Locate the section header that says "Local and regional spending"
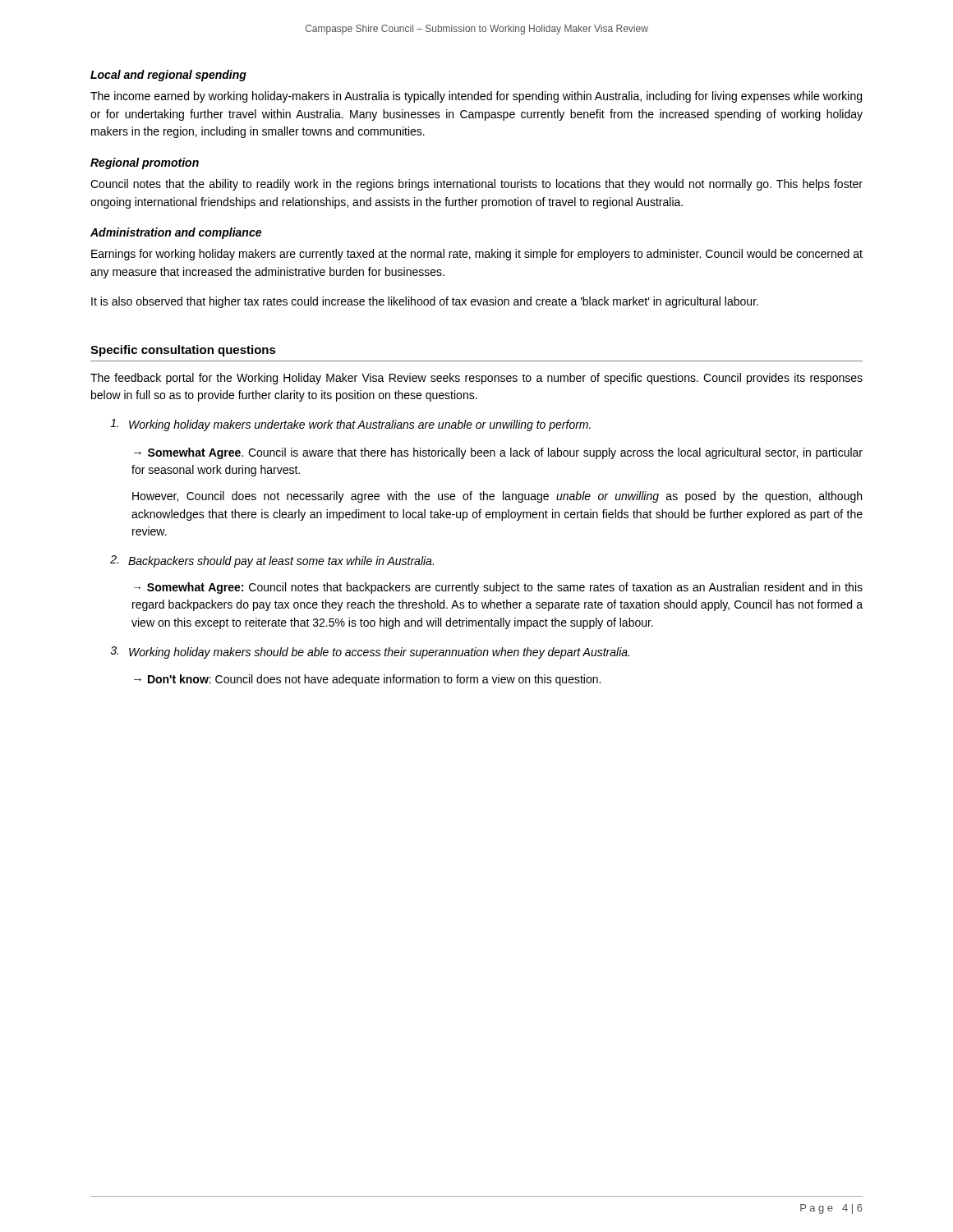953x1232 pixels. pyautogui.click(x=168, y=75)
